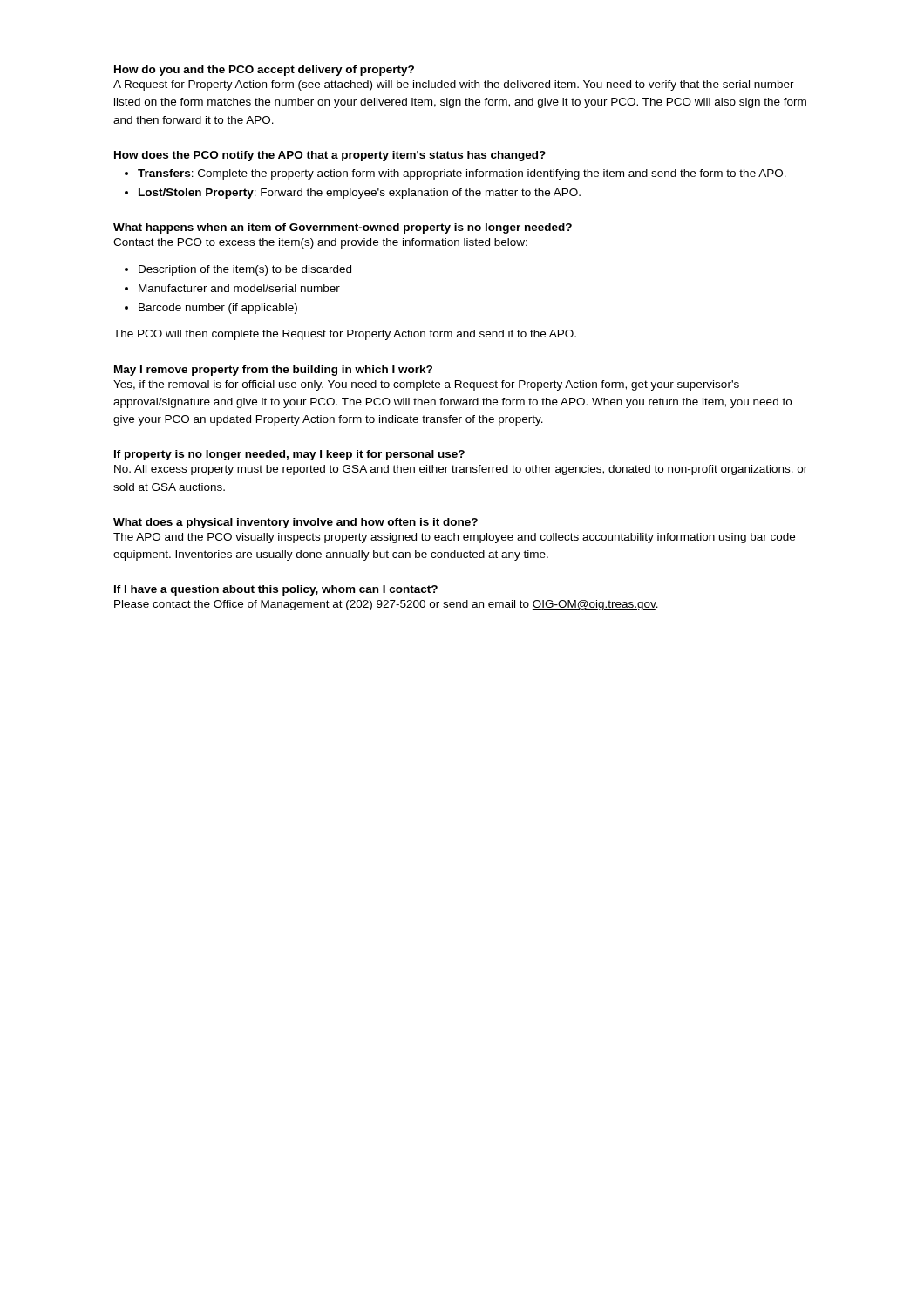The width and height of the screenshot is (924, 1308).
Task: Find the list item that reads "Description of the item(s) to be"
Action: (x=245, y=269)
